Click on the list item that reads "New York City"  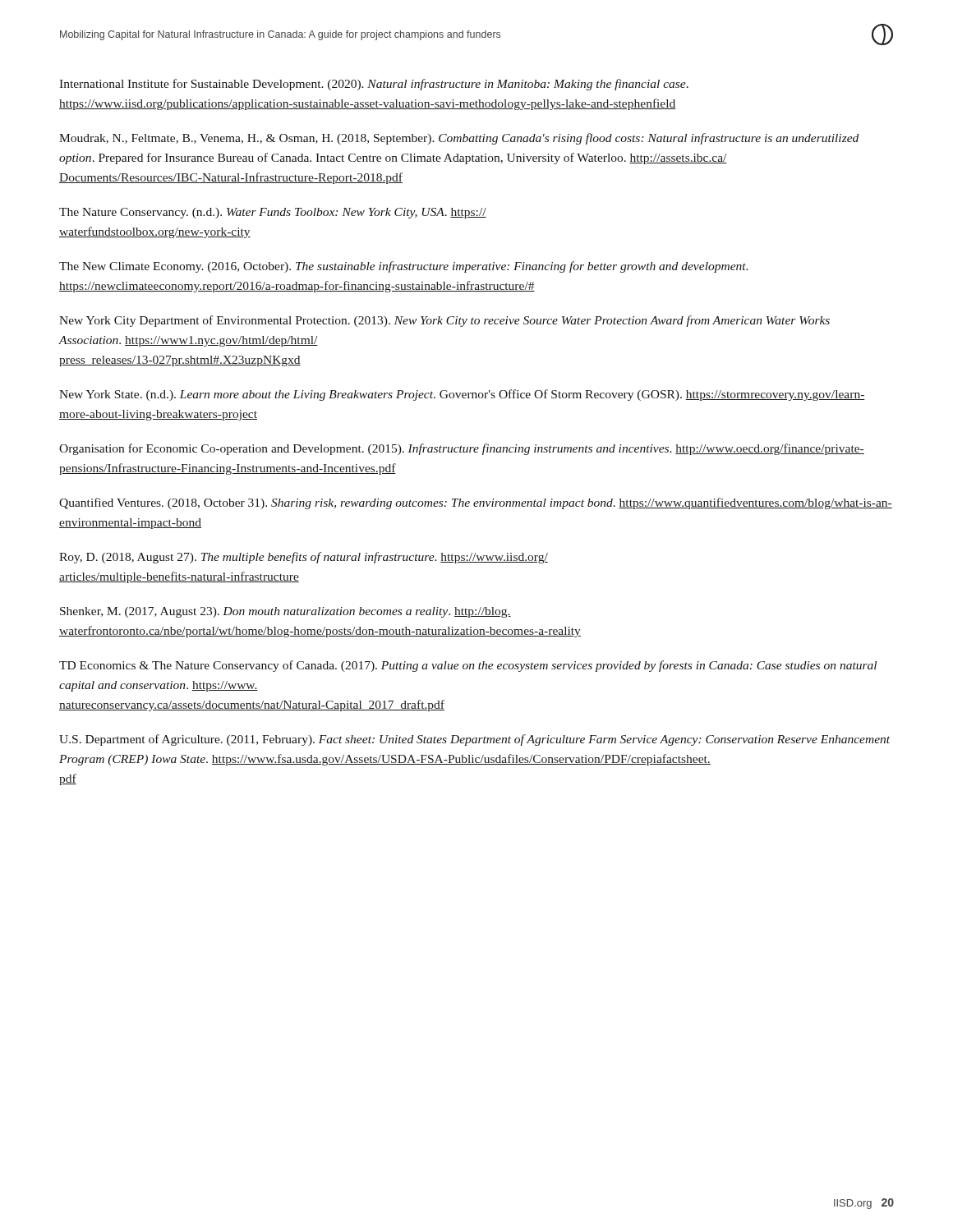pyautogui.click(x=444, y=321)
